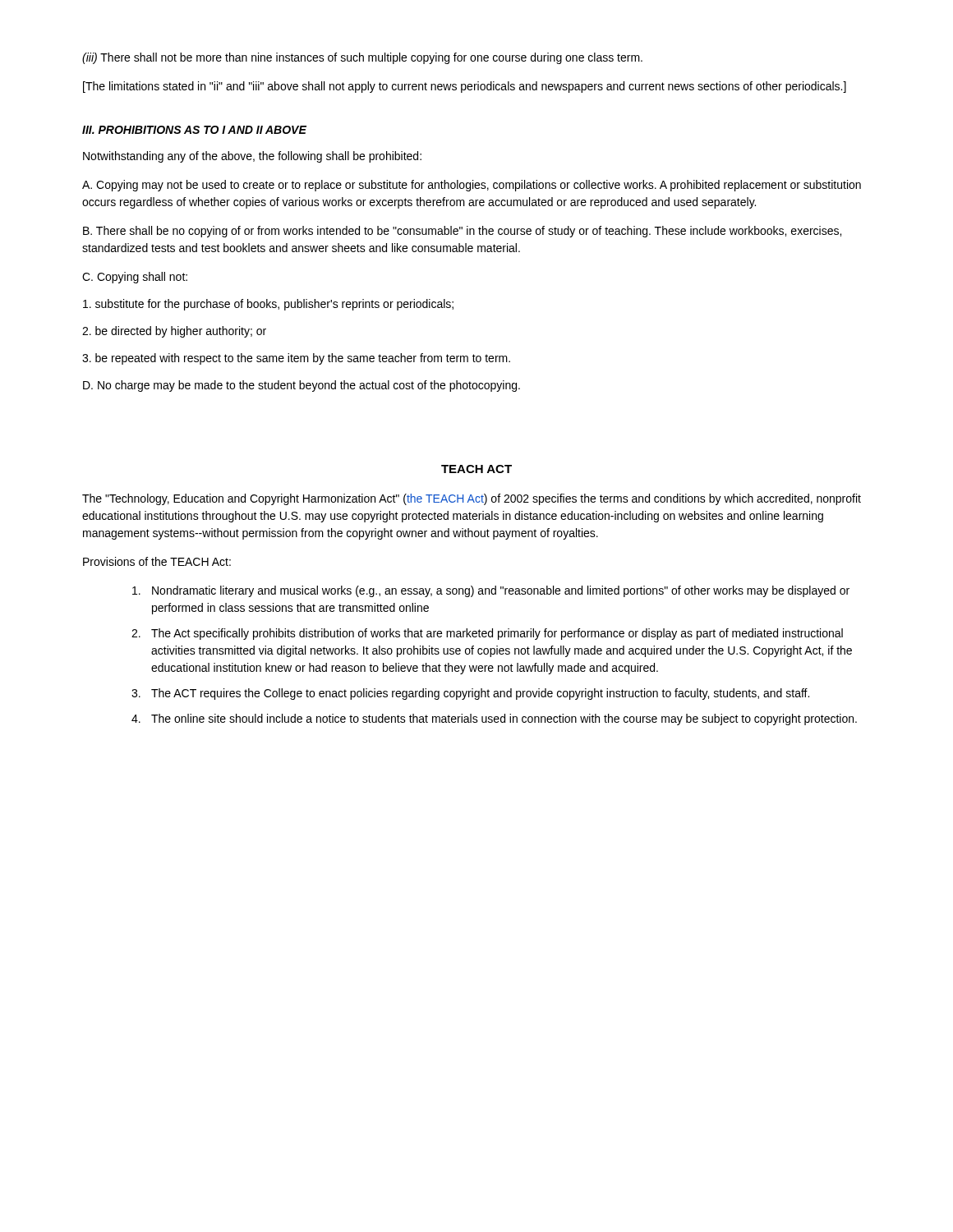953x1232 pixels.
Task: Point to the region starting "D. No charge may be made to the"
Action: point(301,385)
